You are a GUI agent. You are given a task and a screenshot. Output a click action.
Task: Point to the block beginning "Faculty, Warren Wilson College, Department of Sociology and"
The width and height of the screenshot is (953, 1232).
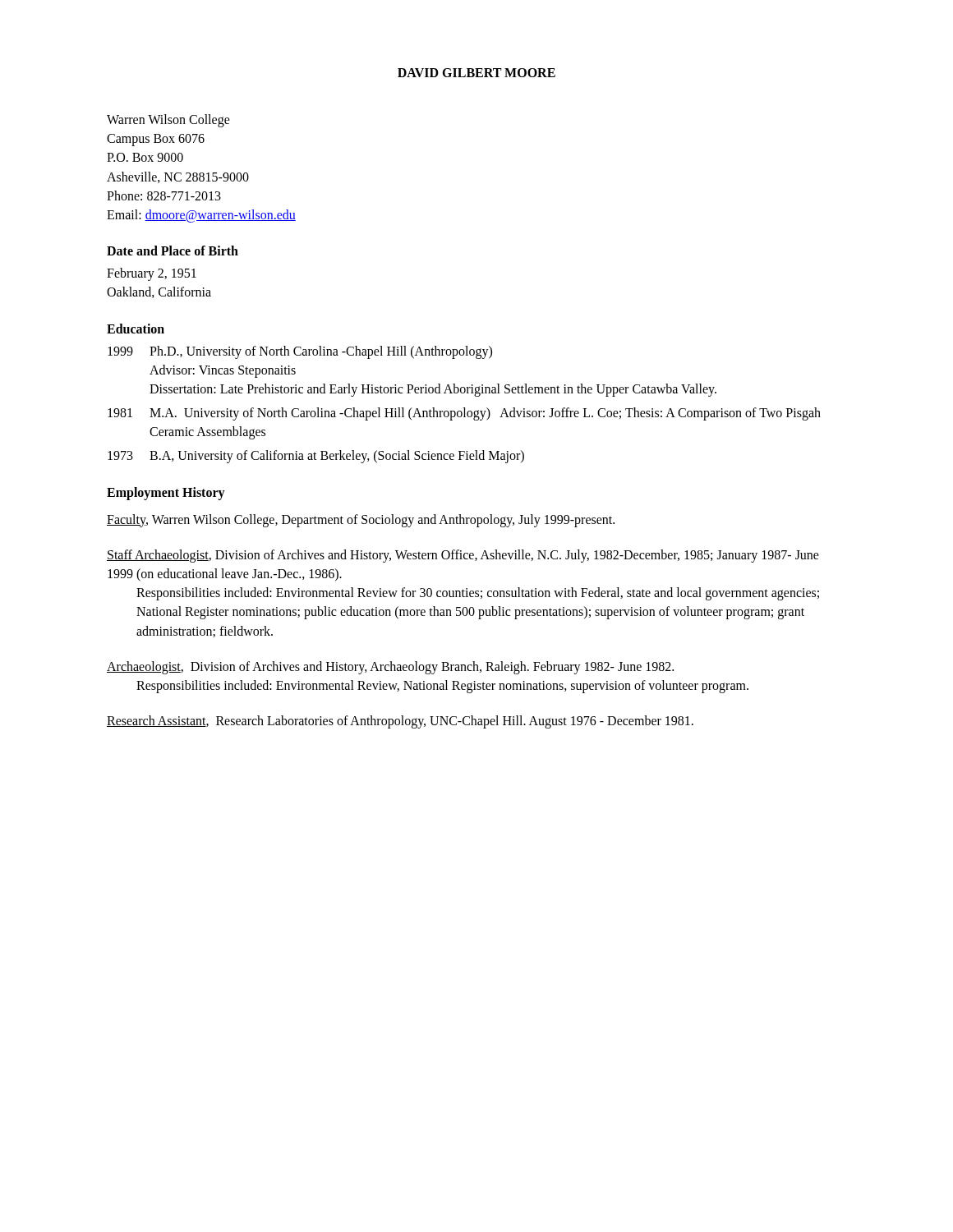coord(361,519)
